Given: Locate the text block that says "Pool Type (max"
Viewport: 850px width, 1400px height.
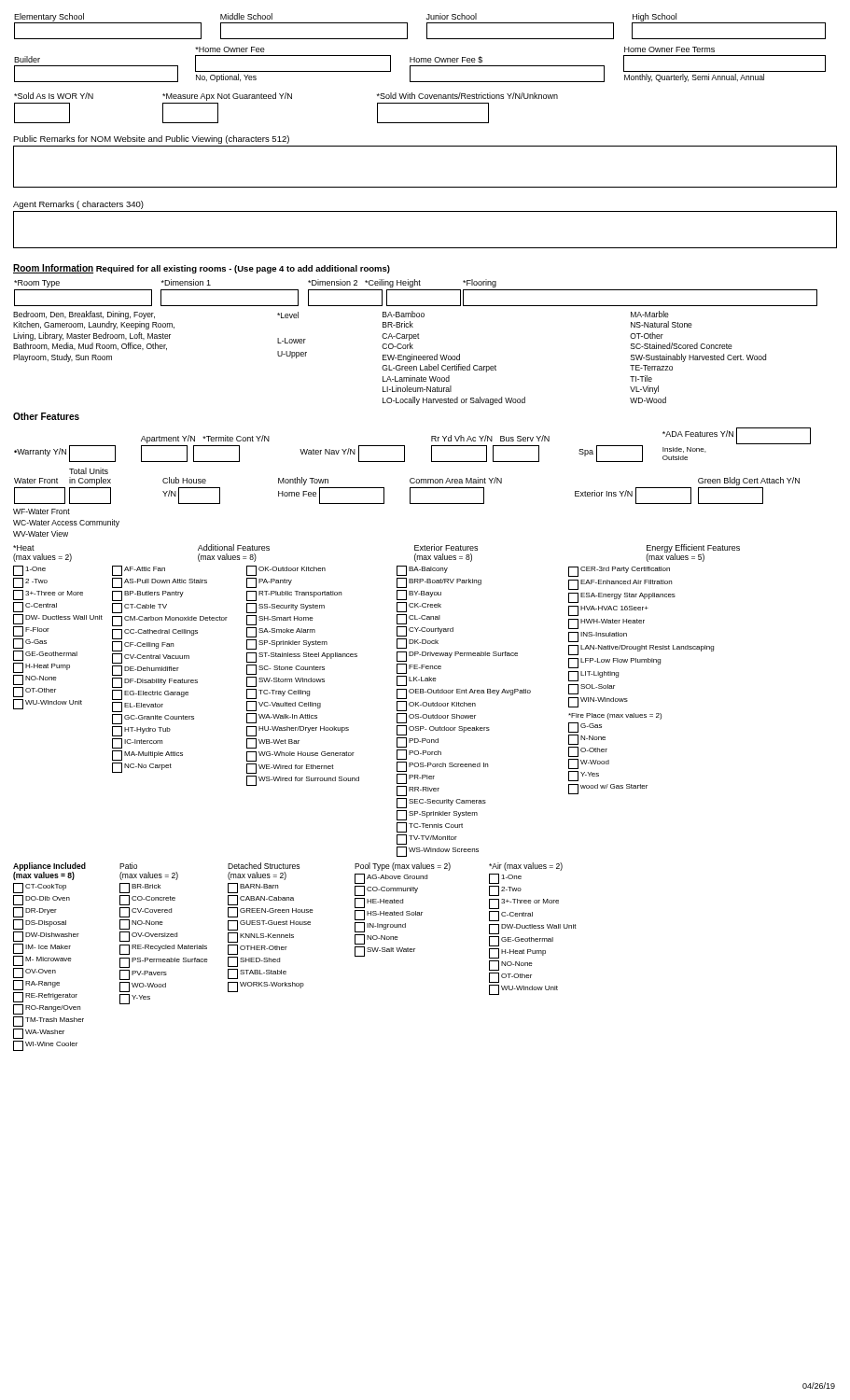Looking at the screenshot, I should [x=403, y=866].
